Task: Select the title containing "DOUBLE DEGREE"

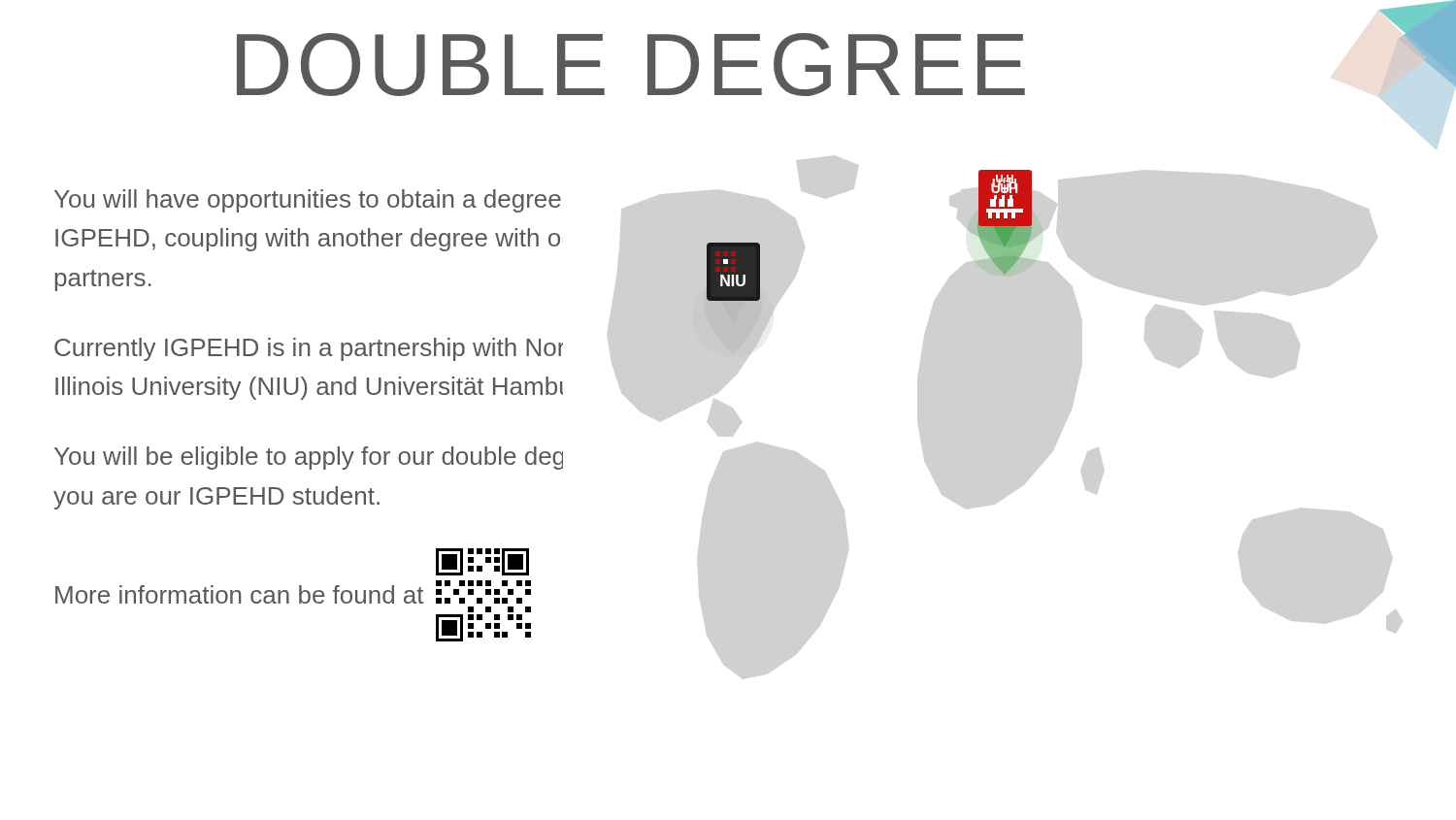Action: (x=631, y=66)
